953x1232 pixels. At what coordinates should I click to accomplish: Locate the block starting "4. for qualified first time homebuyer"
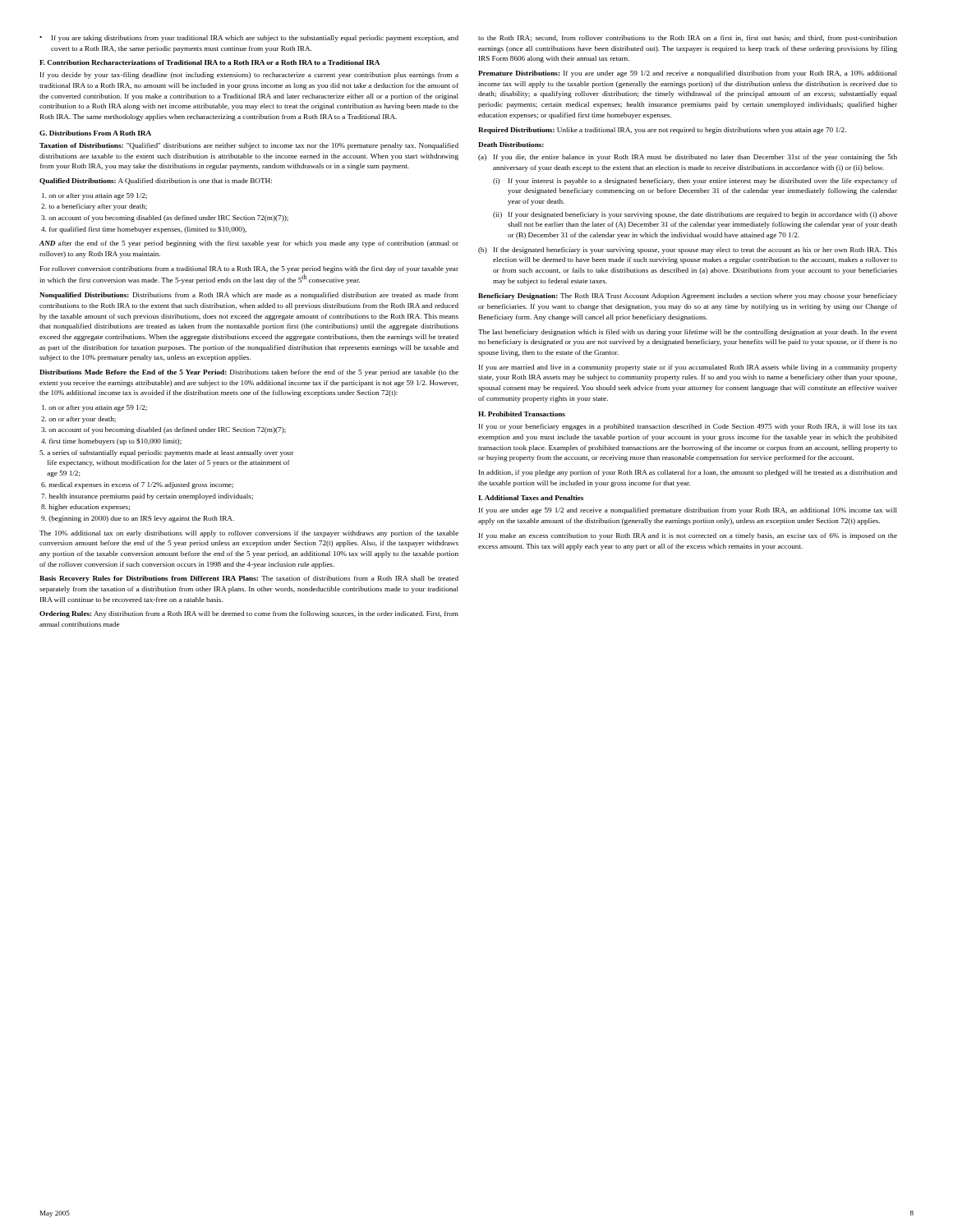(144, 229)
